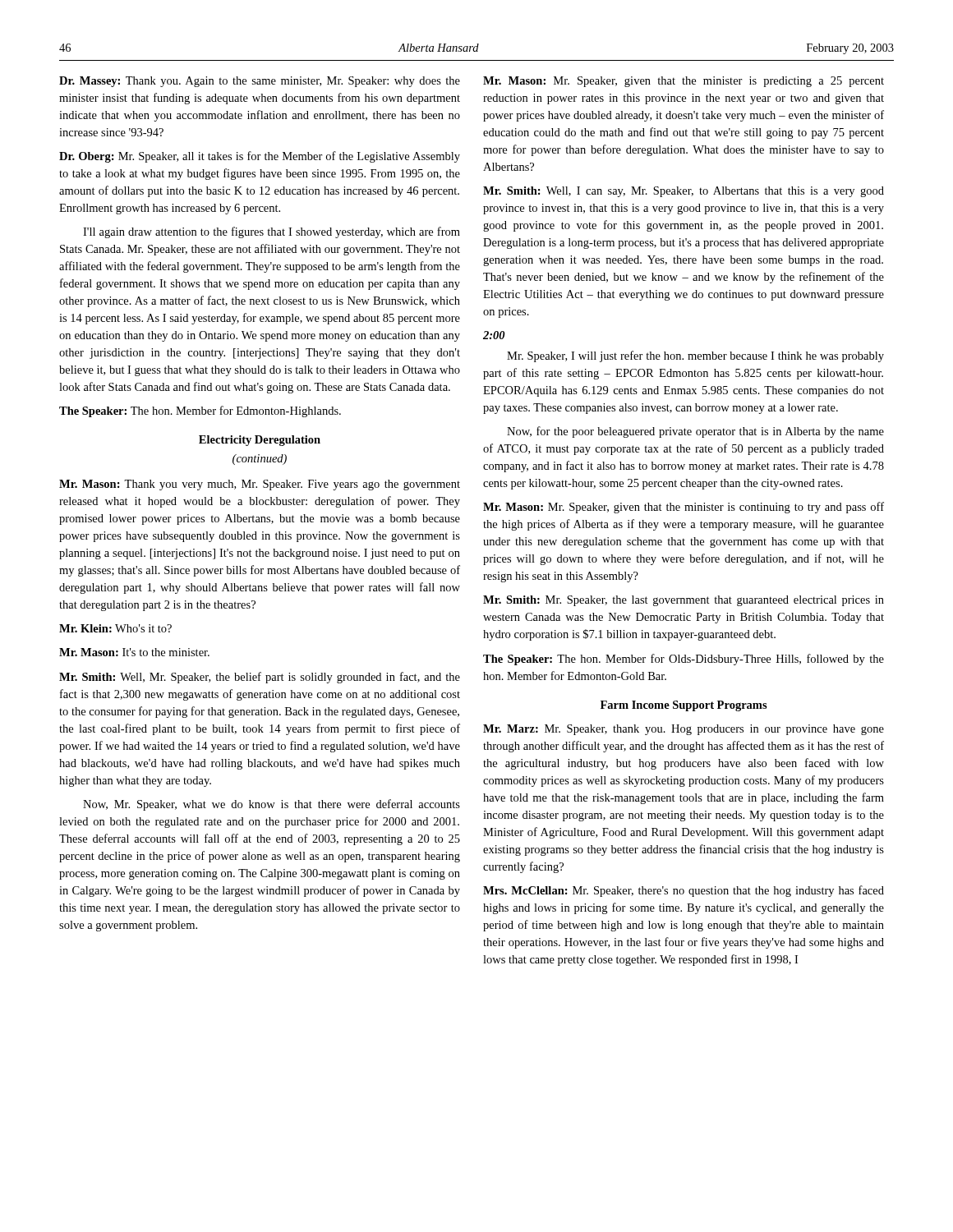Locate the text block that says "Mr. Smith: Well, Mr. Speaker, the"

click(260, 728)
